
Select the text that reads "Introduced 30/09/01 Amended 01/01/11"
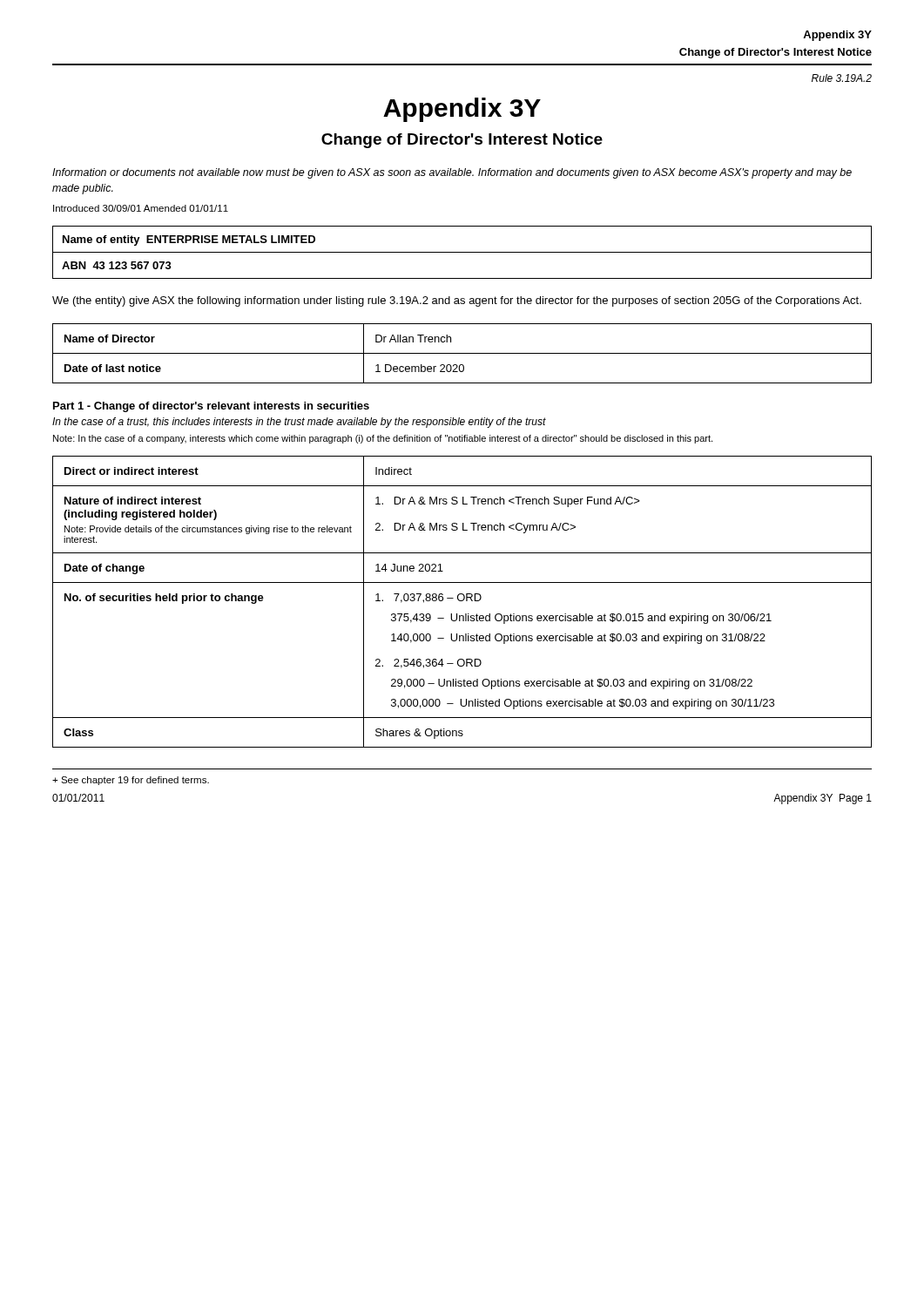point(140,208)
